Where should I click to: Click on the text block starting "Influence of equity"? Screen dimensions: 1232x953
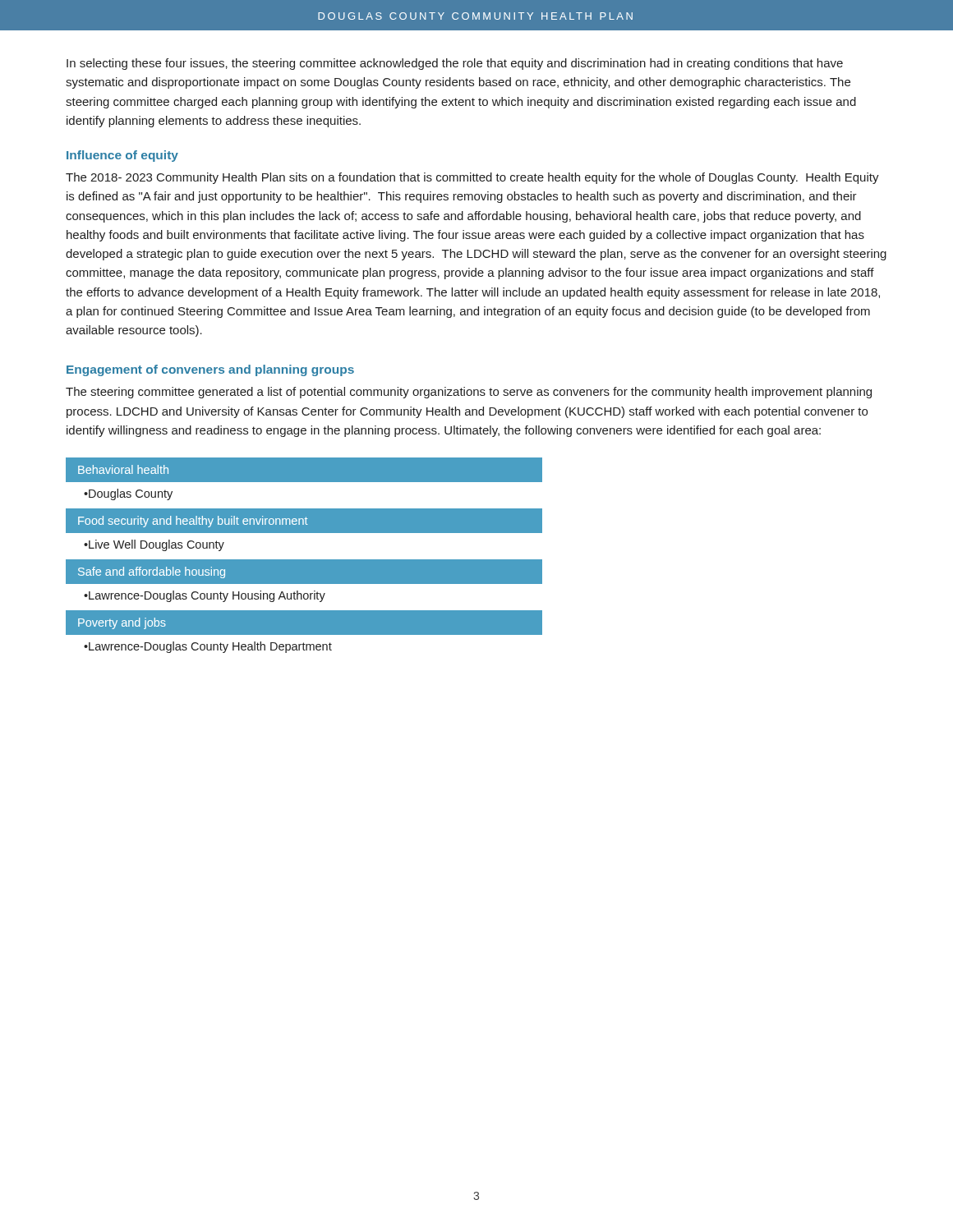[122, 155]
